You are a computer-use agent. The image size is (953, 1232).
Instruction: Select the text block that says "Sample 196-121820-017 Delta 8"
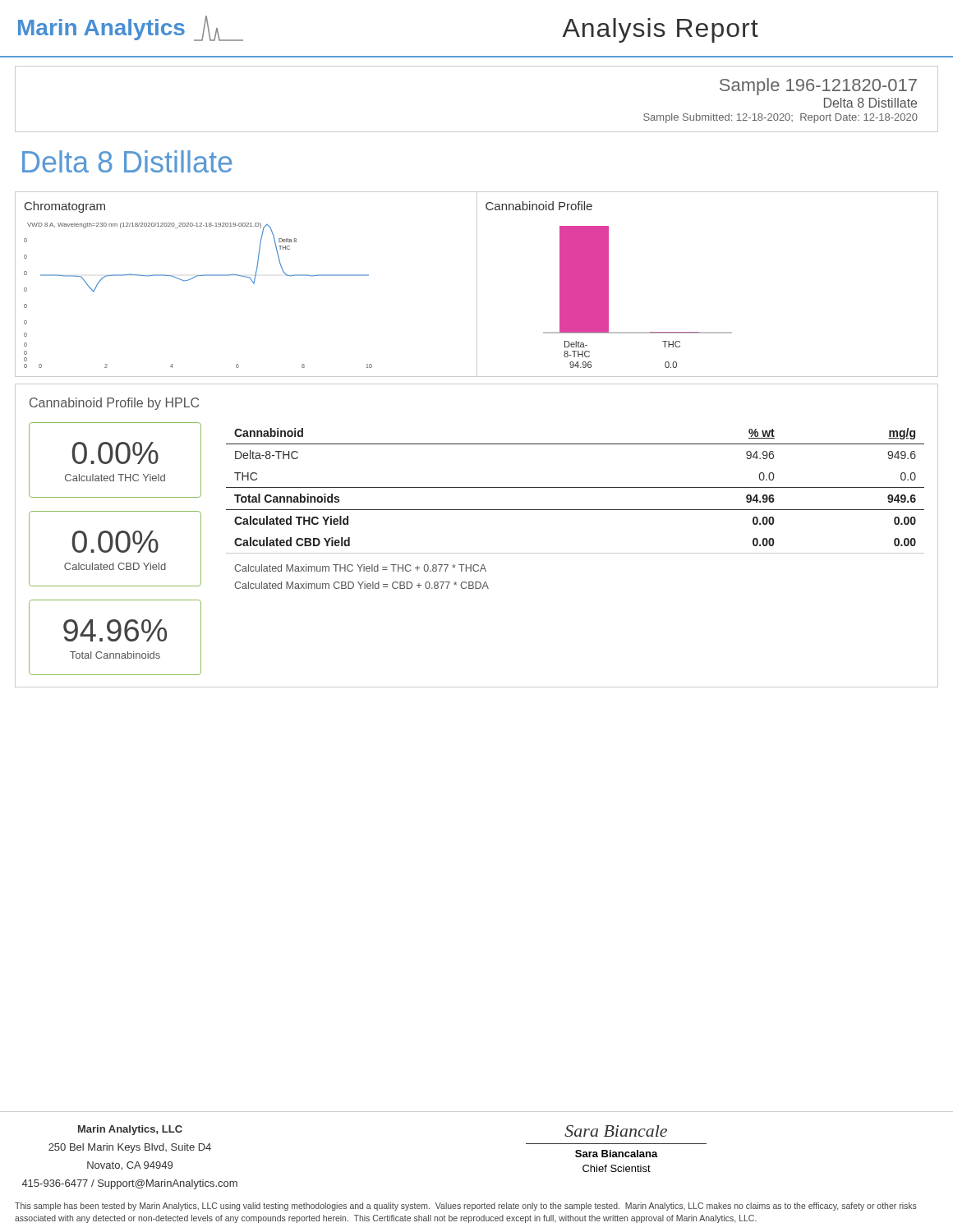818,87
